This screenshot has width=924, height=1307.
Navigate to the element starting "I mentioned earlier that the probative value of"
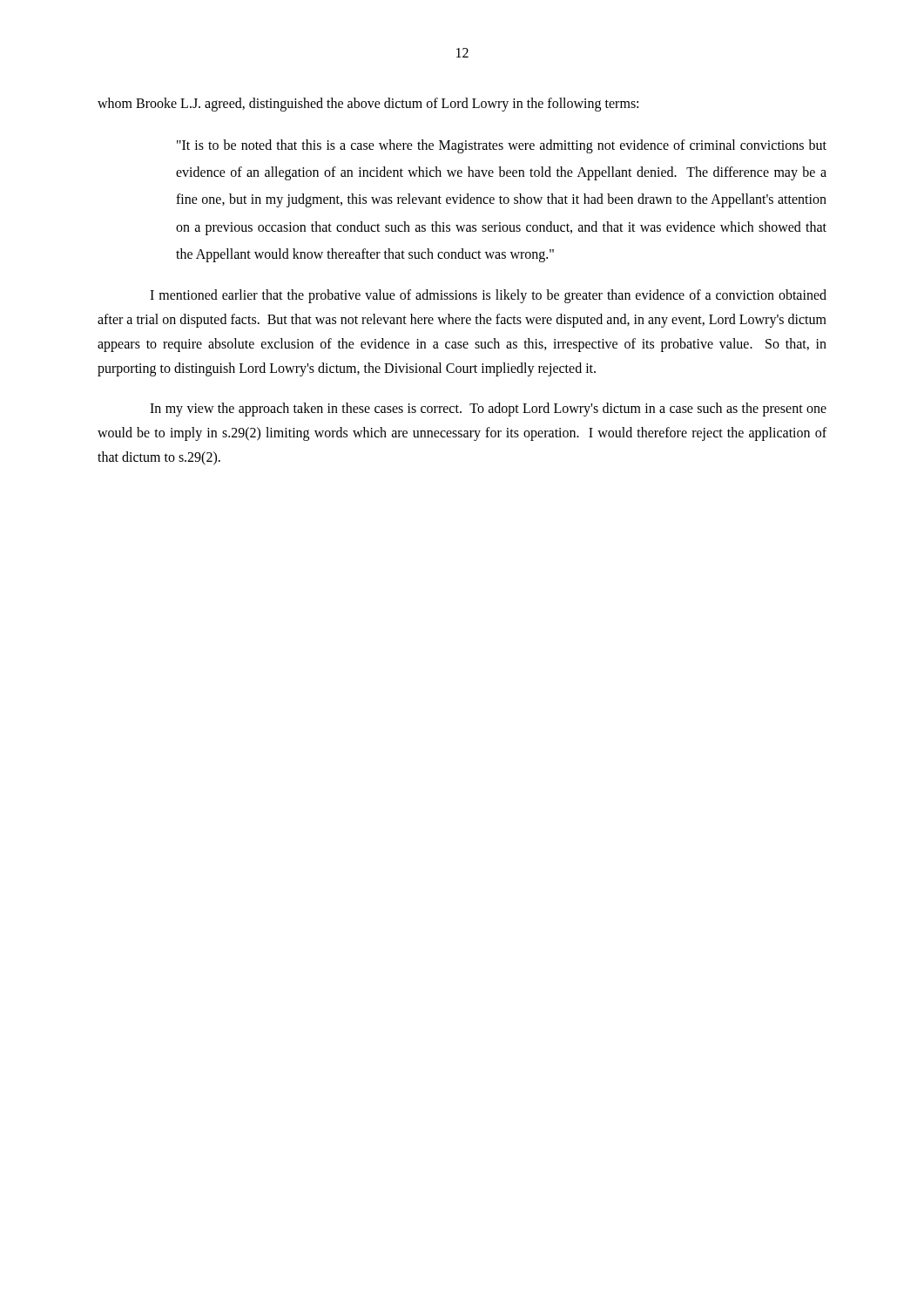(x=462, y=332)
